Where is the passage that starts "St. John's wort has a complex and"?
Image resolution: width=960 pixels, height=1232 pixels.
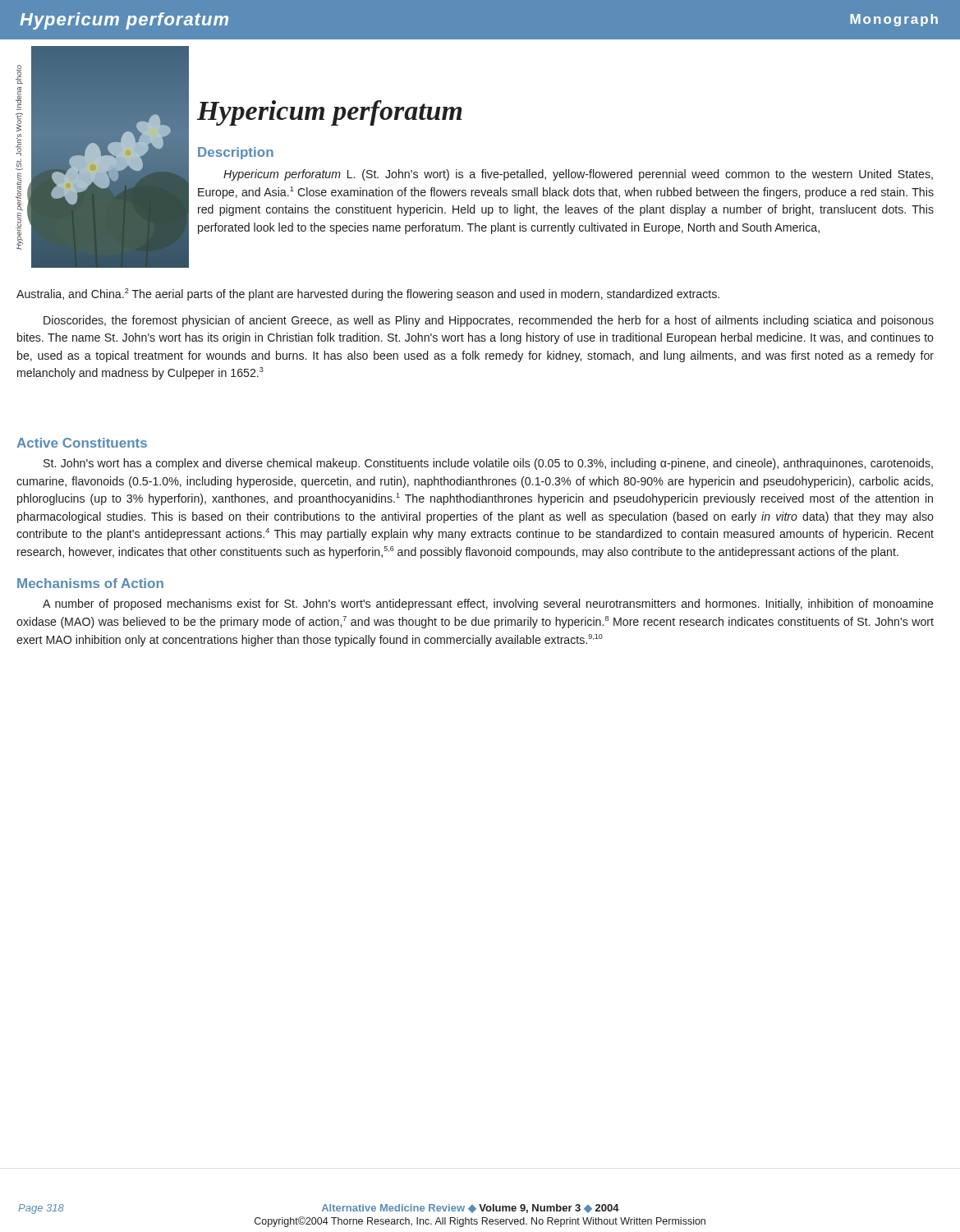click(475, 507)
